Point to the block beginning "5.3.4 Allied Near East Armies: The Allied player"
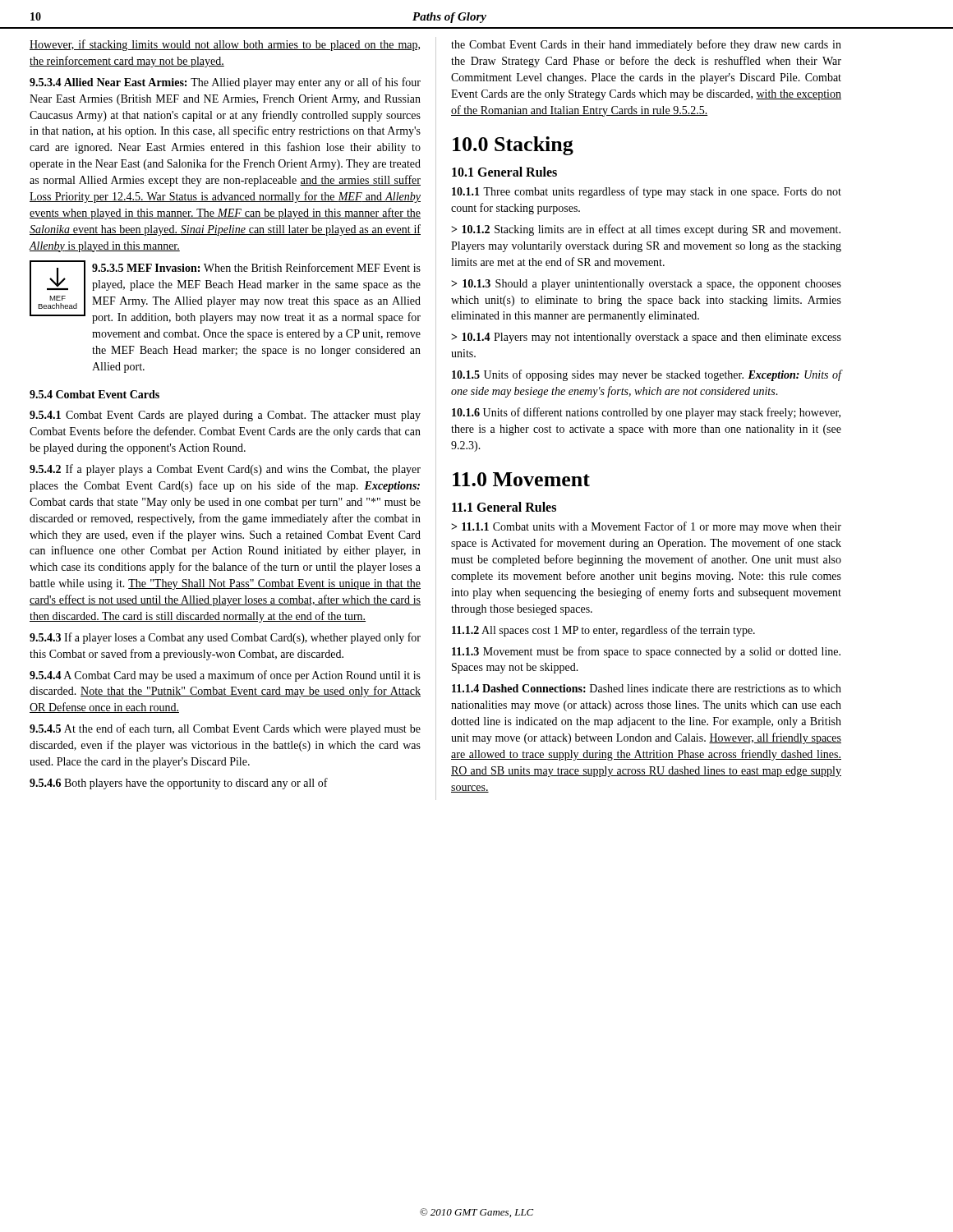The width and height of the screenshot is (953, 1232). pyautogui.click(x=225, y=164)
